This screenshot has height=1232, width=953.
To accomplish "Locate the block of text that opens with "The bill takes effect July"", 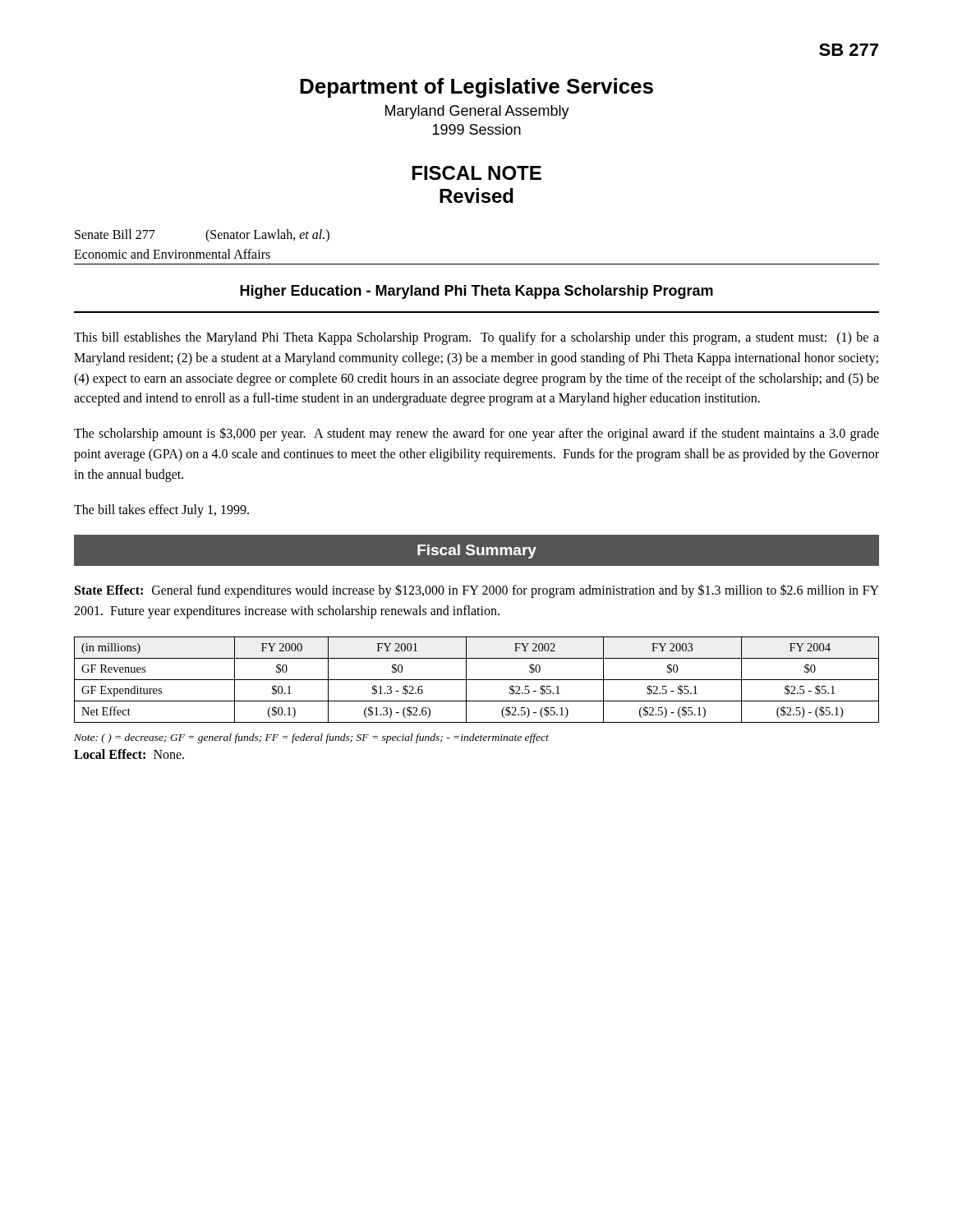I will 162,509.
